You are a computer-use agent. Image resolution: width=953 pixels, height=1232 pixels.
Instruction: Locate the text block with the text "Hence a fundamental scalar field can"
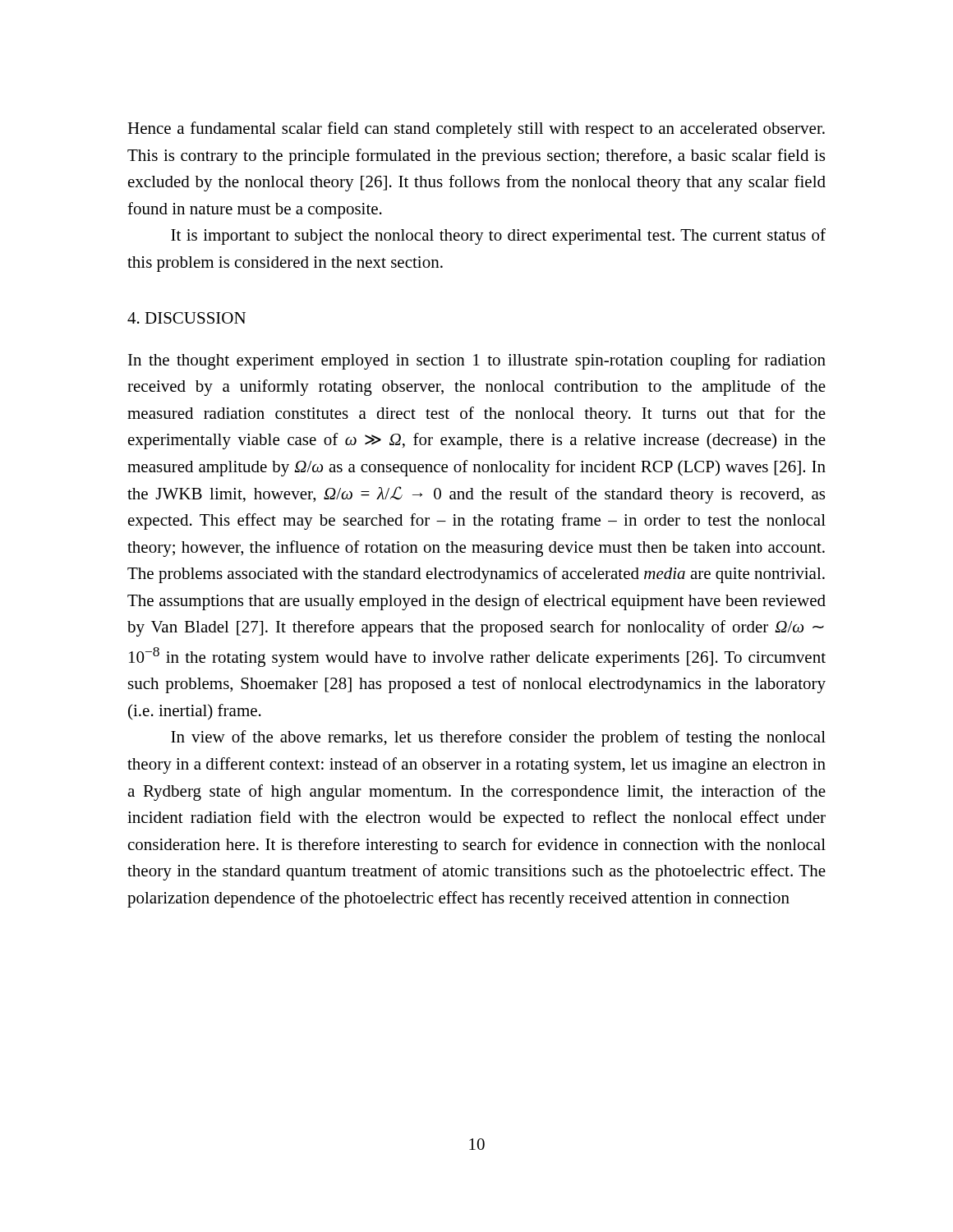pyautogui.click(x=476, y=195)
